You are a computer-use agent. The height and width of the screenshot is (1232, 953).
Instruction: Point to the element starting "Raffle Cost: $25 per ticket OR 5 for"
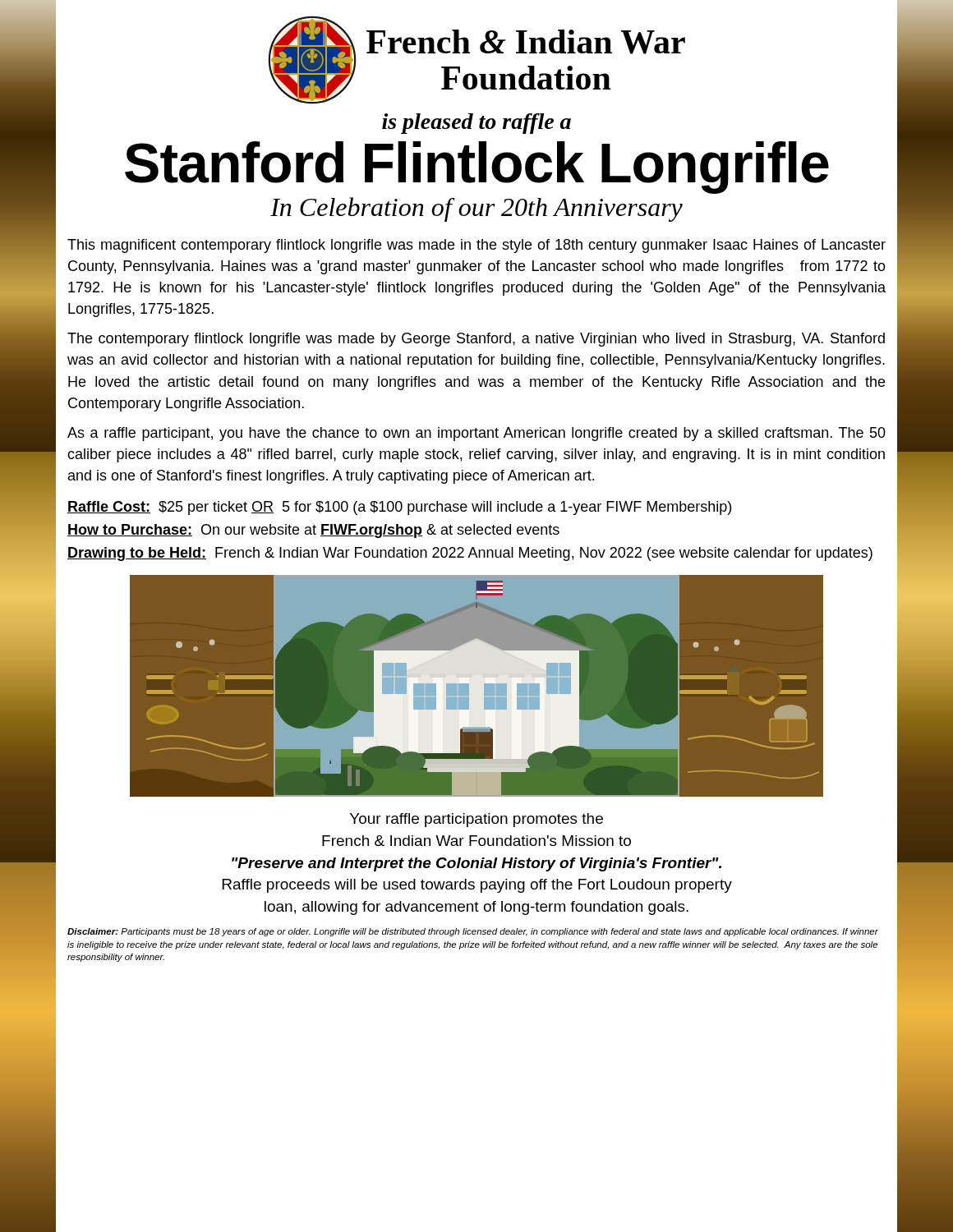pyautogui.click(x=400, y=507)
